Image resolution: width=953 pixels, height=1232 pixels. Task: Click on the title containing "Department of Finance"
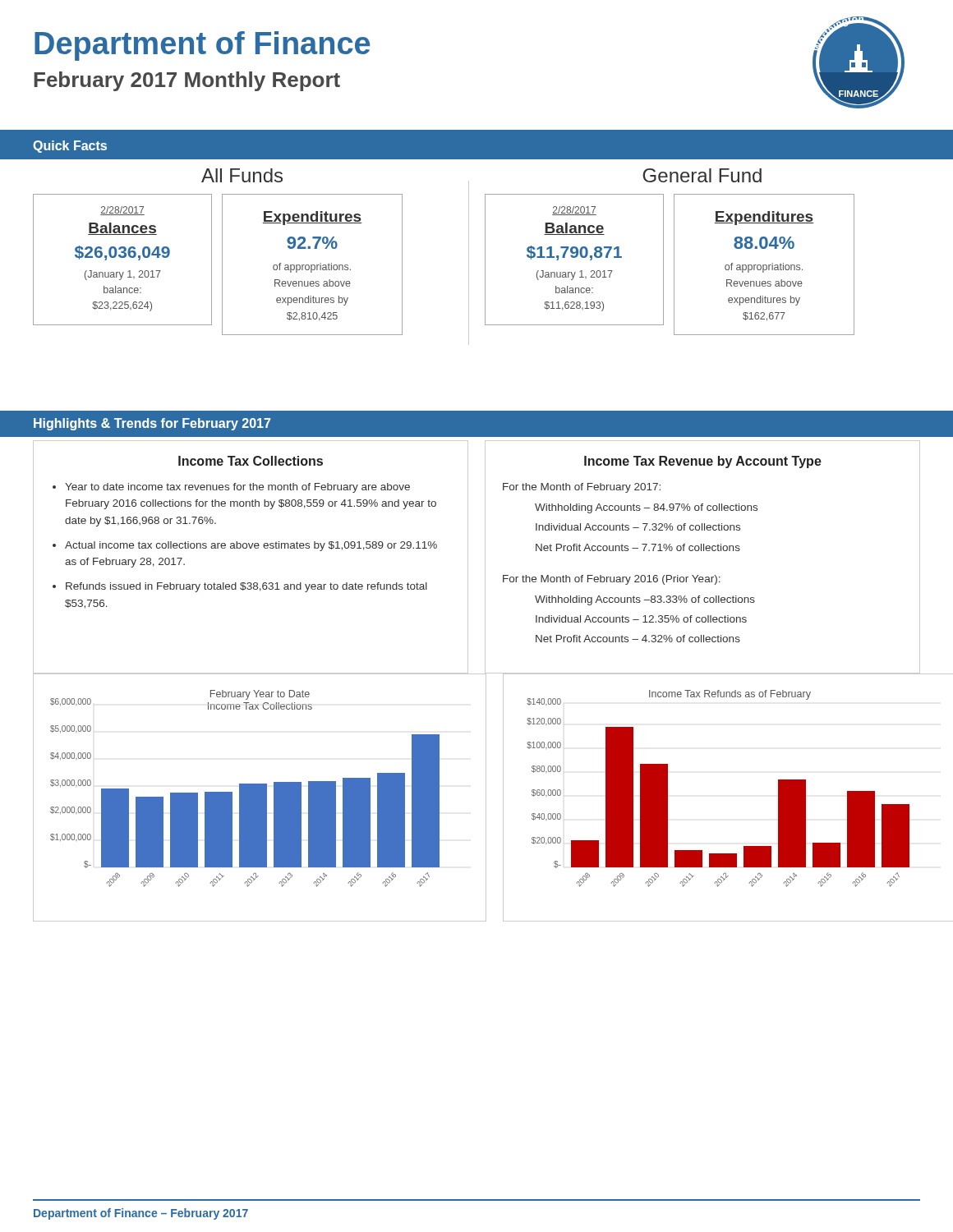(x=202, y=43)
